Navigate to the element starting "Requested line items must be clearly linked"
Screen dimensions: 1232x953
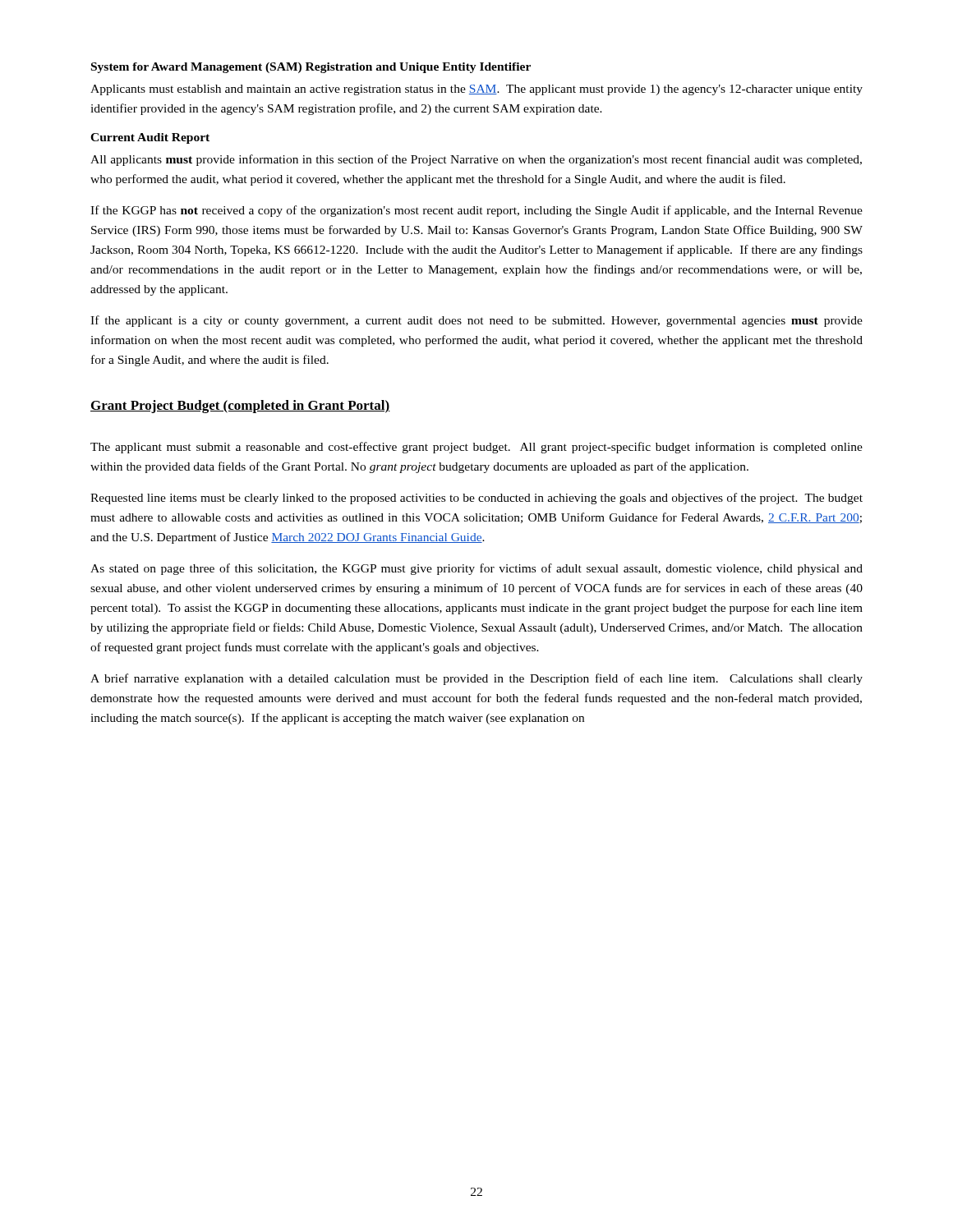click(476, 517)
